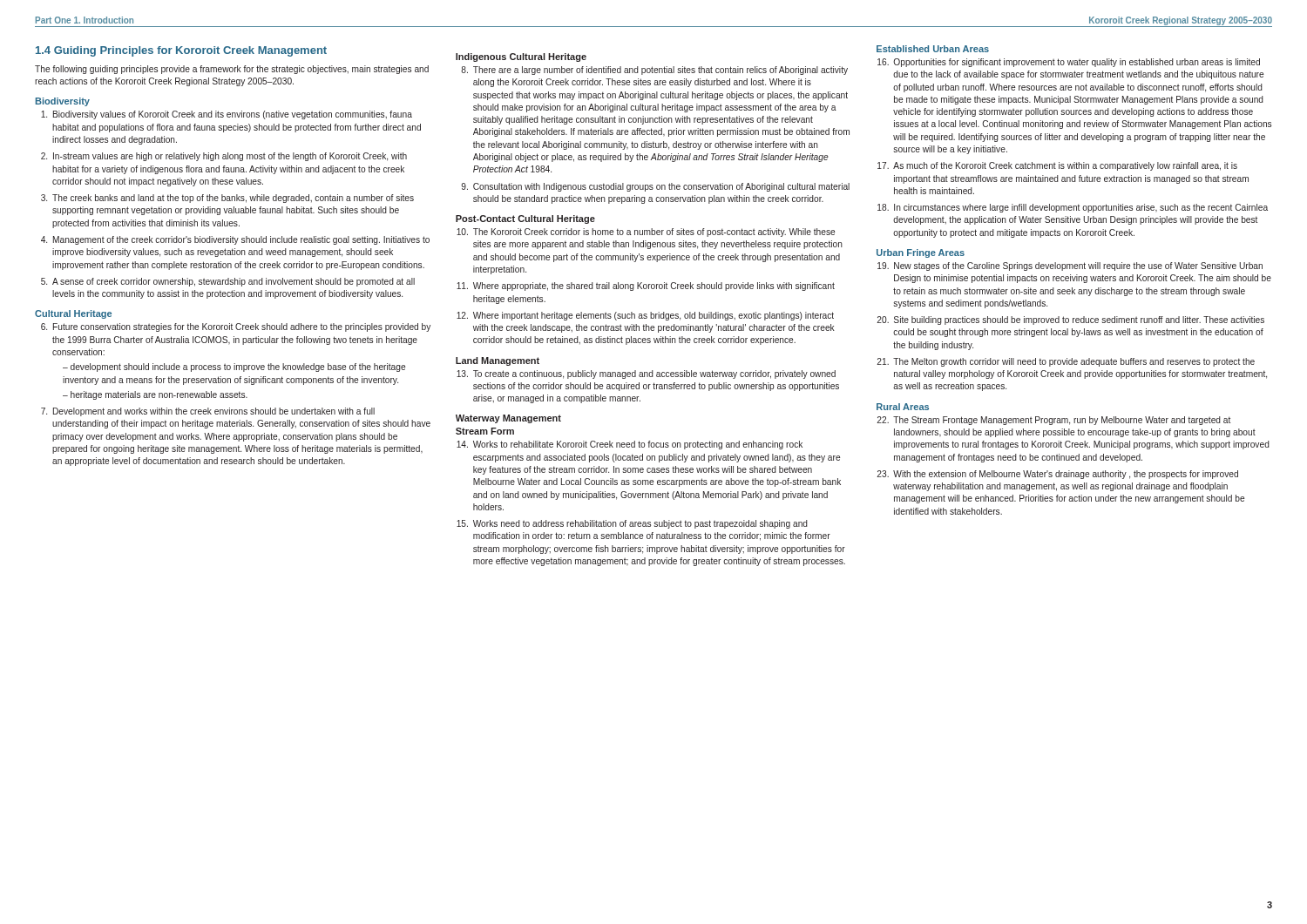1307x924 pixels.
Task: Locate the list item containing "To create a continuous, publicly managed"
Action: point(656,386)
